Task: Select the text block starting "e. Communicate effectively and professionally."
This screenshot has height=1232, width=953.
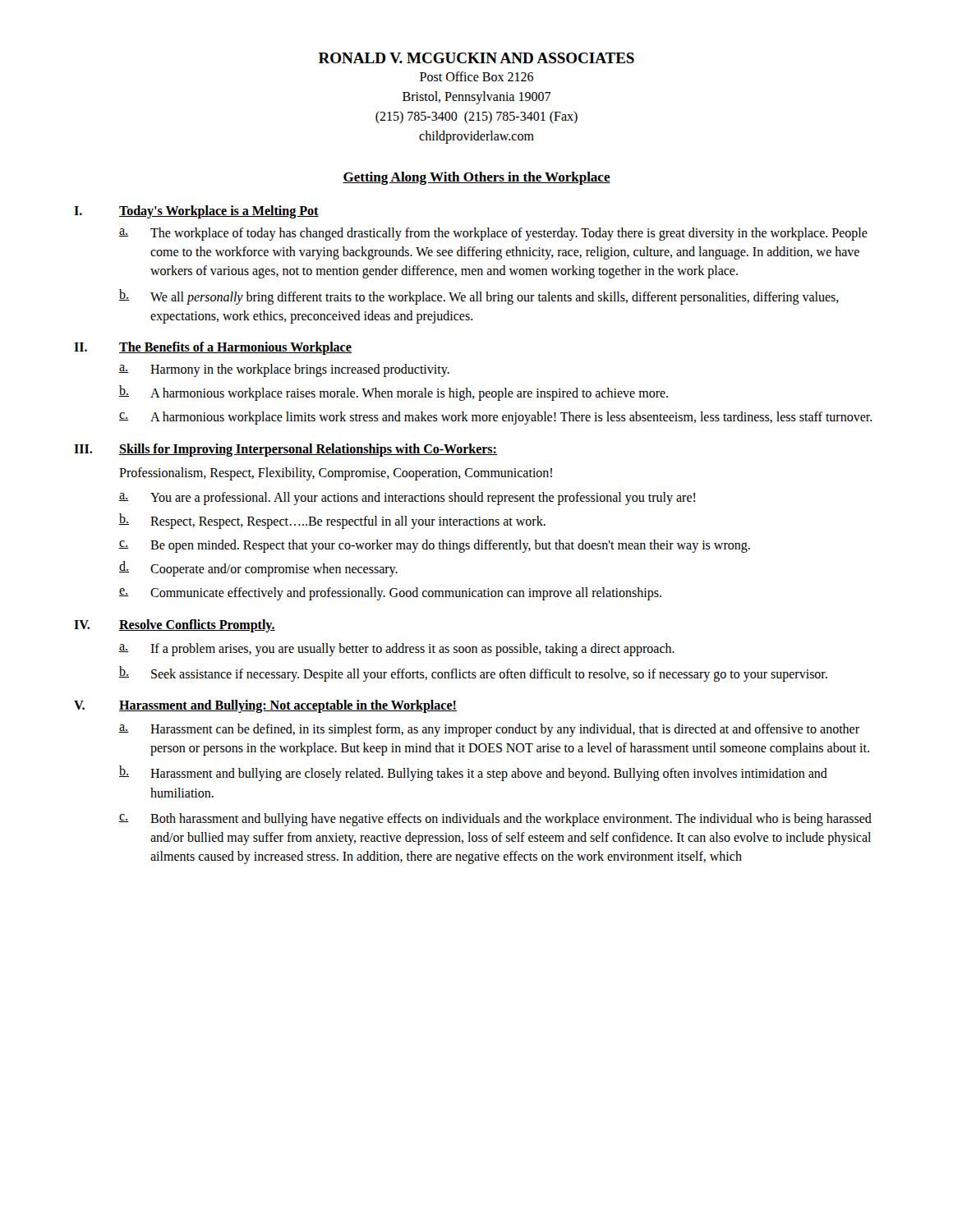Action: pos(499,593)
